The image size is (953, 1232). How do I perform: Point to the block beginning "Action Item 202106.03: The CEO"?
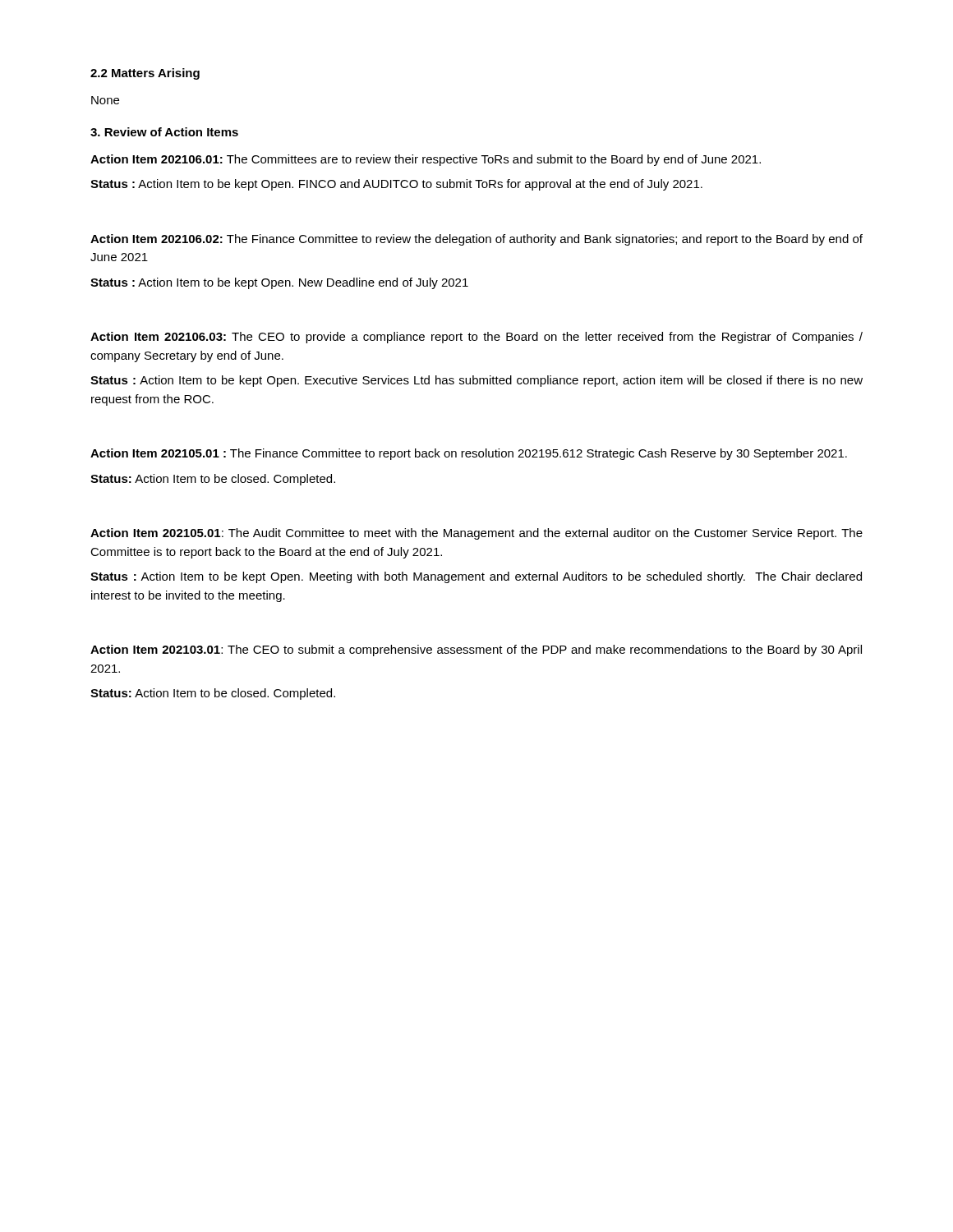tap(476, 346)
